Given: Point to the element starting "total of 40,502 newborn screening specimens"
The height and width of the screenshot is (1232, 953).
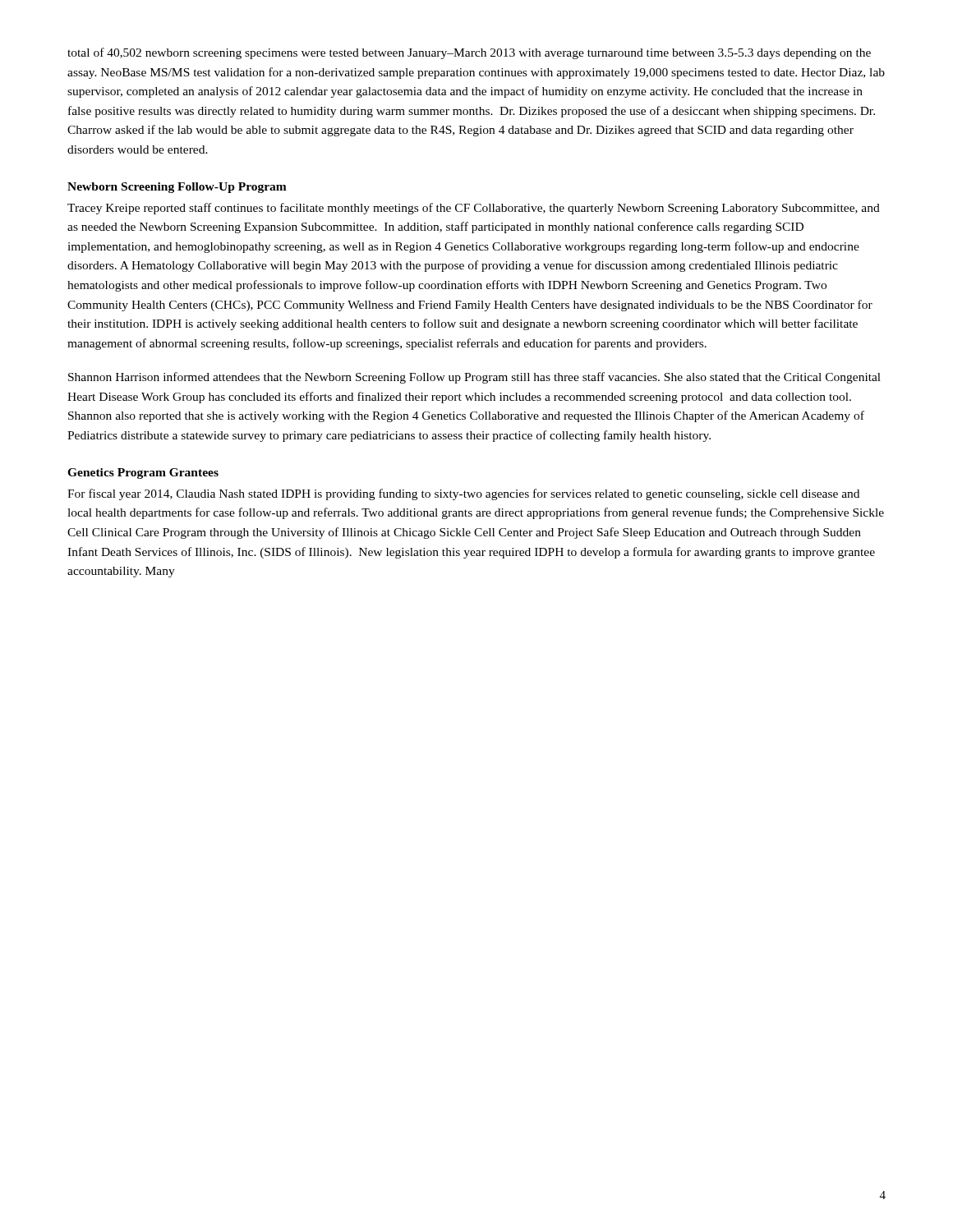Looking at the screenshot, I should coord(476,101).
